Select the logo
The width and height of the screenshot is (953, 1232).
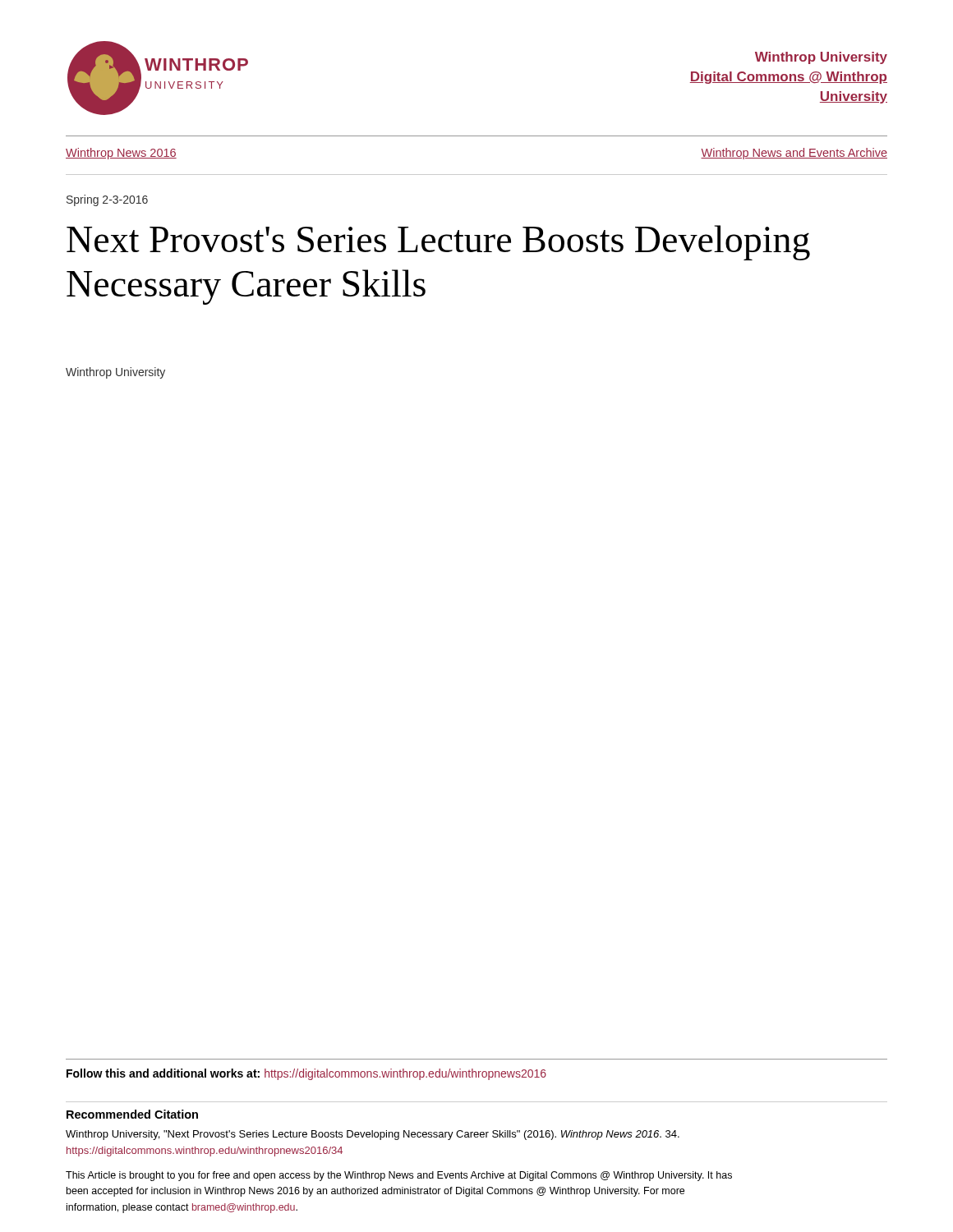[x=173, y=80]
